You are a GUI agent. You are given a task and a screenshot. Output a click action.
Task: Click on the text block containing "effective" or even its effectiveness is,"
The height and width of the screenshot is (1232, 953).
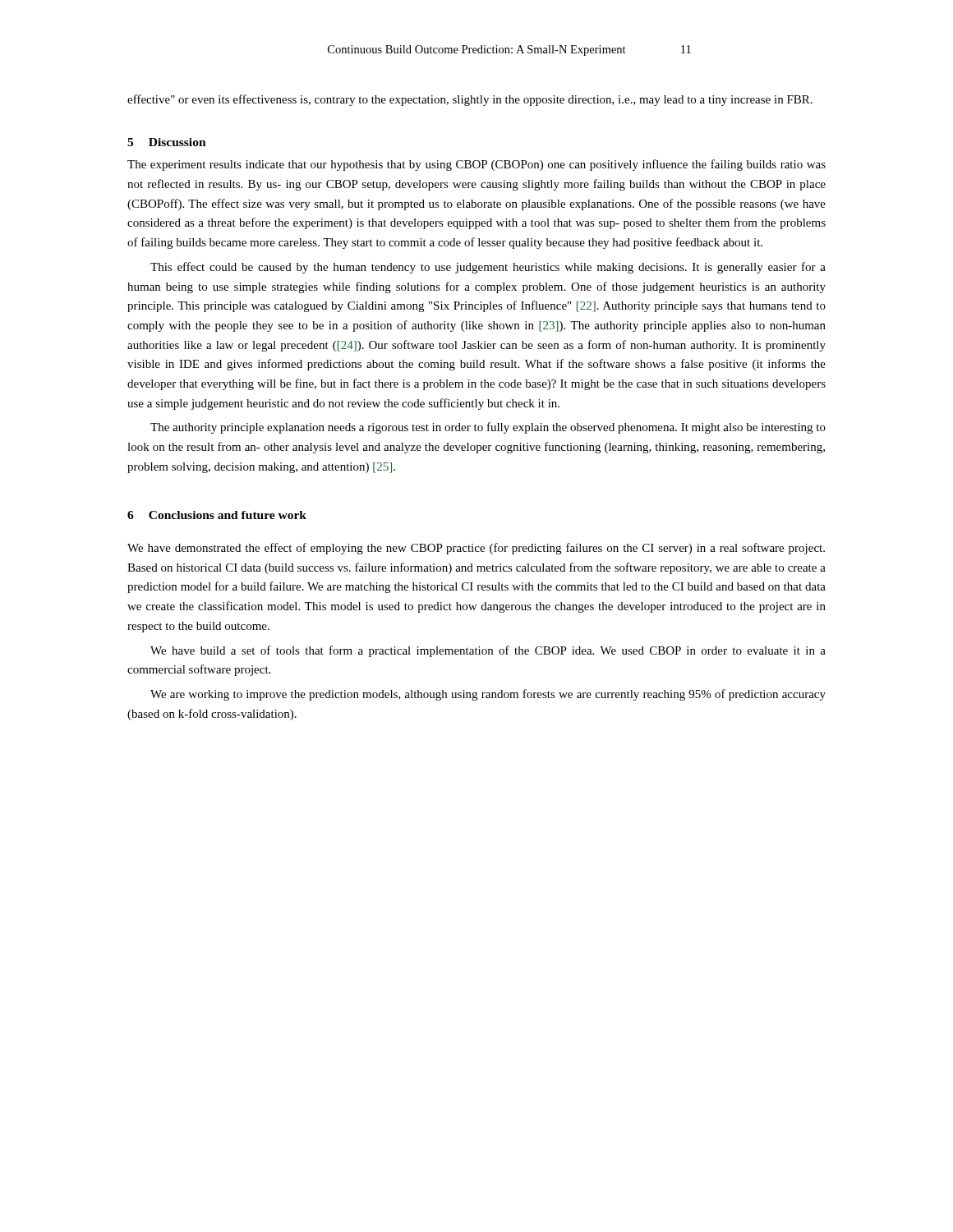click(470, 99)
